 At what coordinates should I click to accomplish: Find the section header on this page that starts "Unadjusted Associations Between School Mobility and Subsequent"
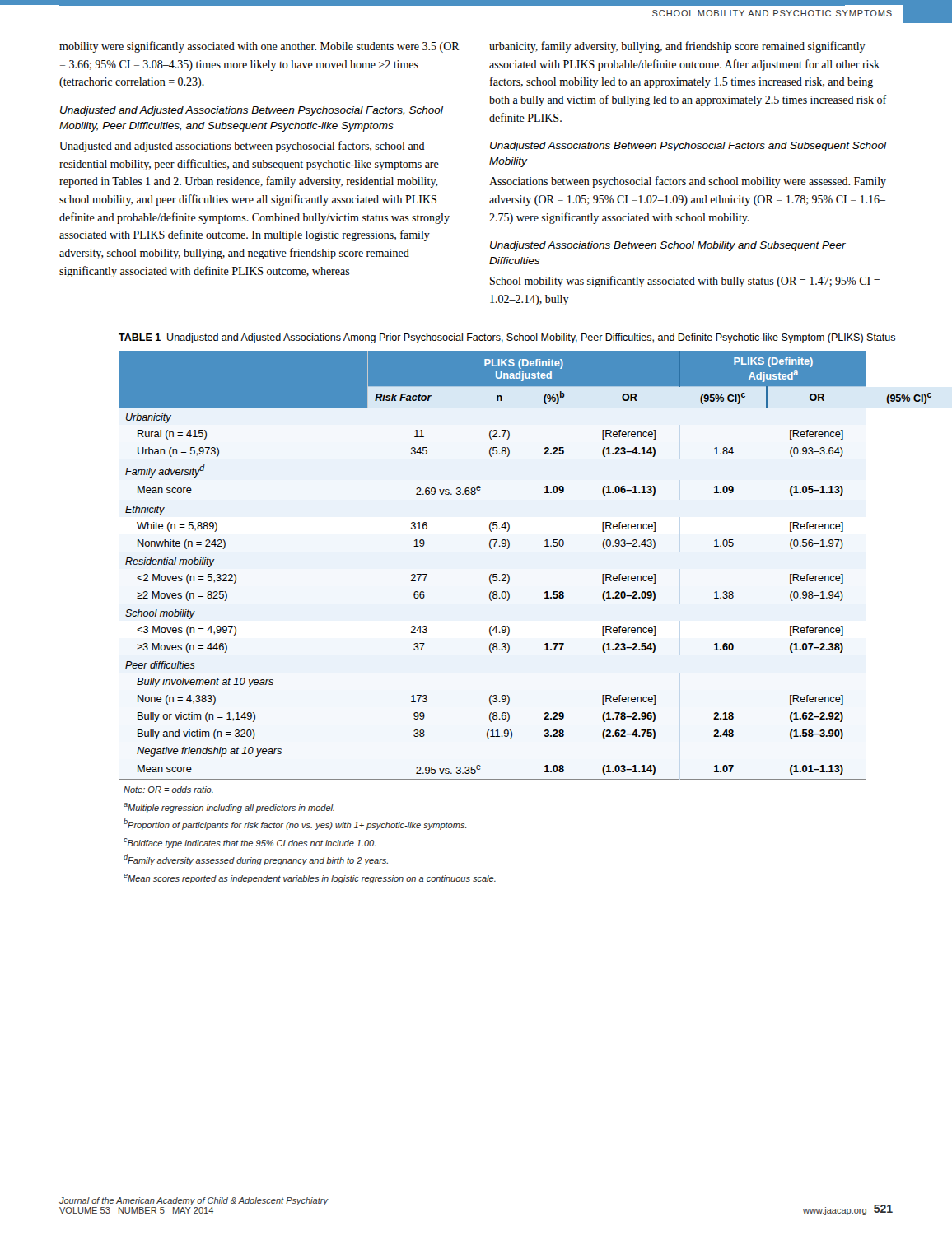[x=667, y=253]
